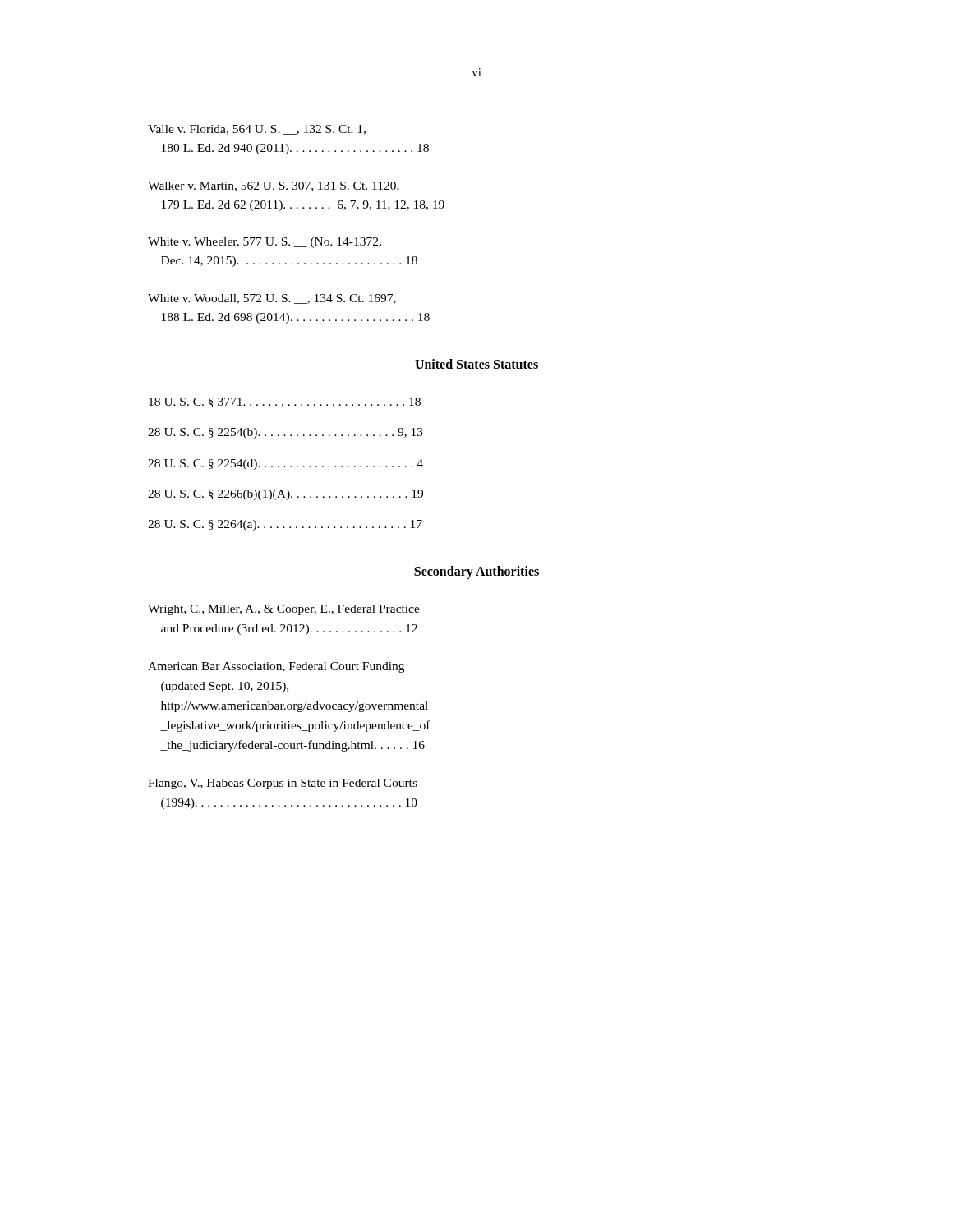This screenshot has width=953, height=1232.
Task: Point to the passage starting "Wright, C., Miller, A.,"
Action: (284, 618)
